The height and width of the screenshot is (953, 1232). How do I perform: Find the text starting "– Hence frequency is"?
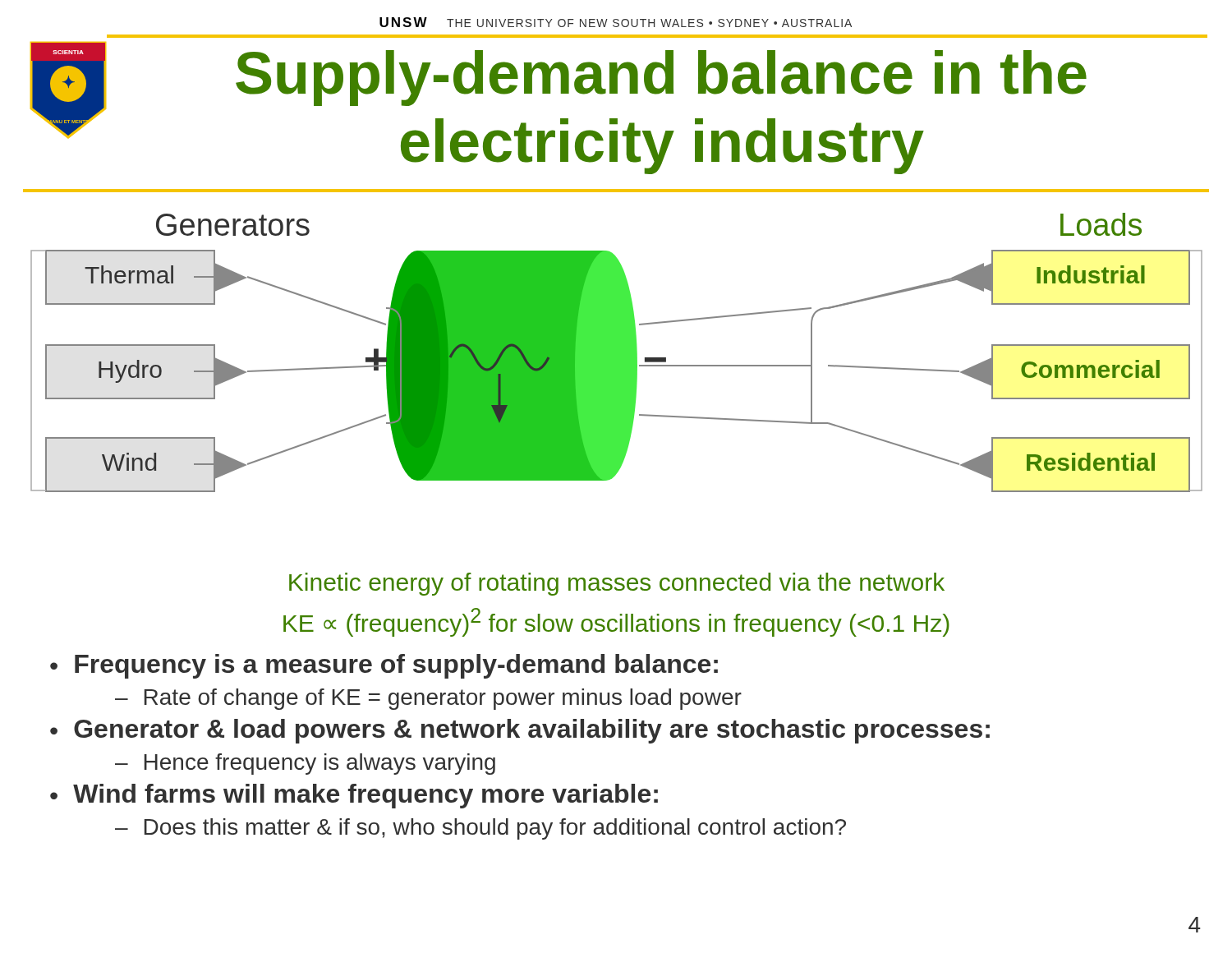click(x=306, y=762)
